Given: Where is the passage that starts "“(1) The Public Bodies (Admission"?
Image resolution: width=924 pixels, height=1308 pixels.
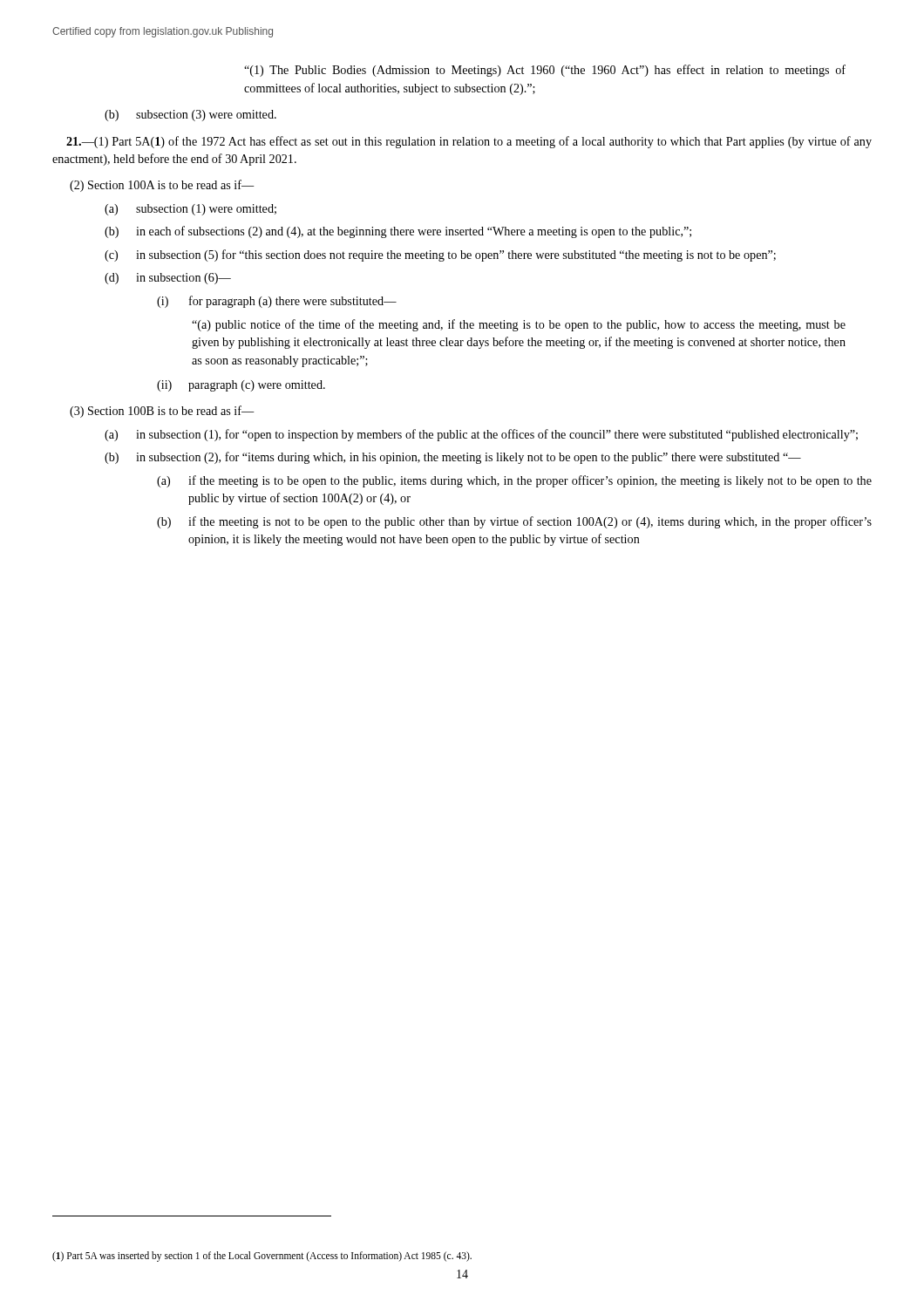Looking at the screenshot, I should pyautogui.click(x=545, y=79).
